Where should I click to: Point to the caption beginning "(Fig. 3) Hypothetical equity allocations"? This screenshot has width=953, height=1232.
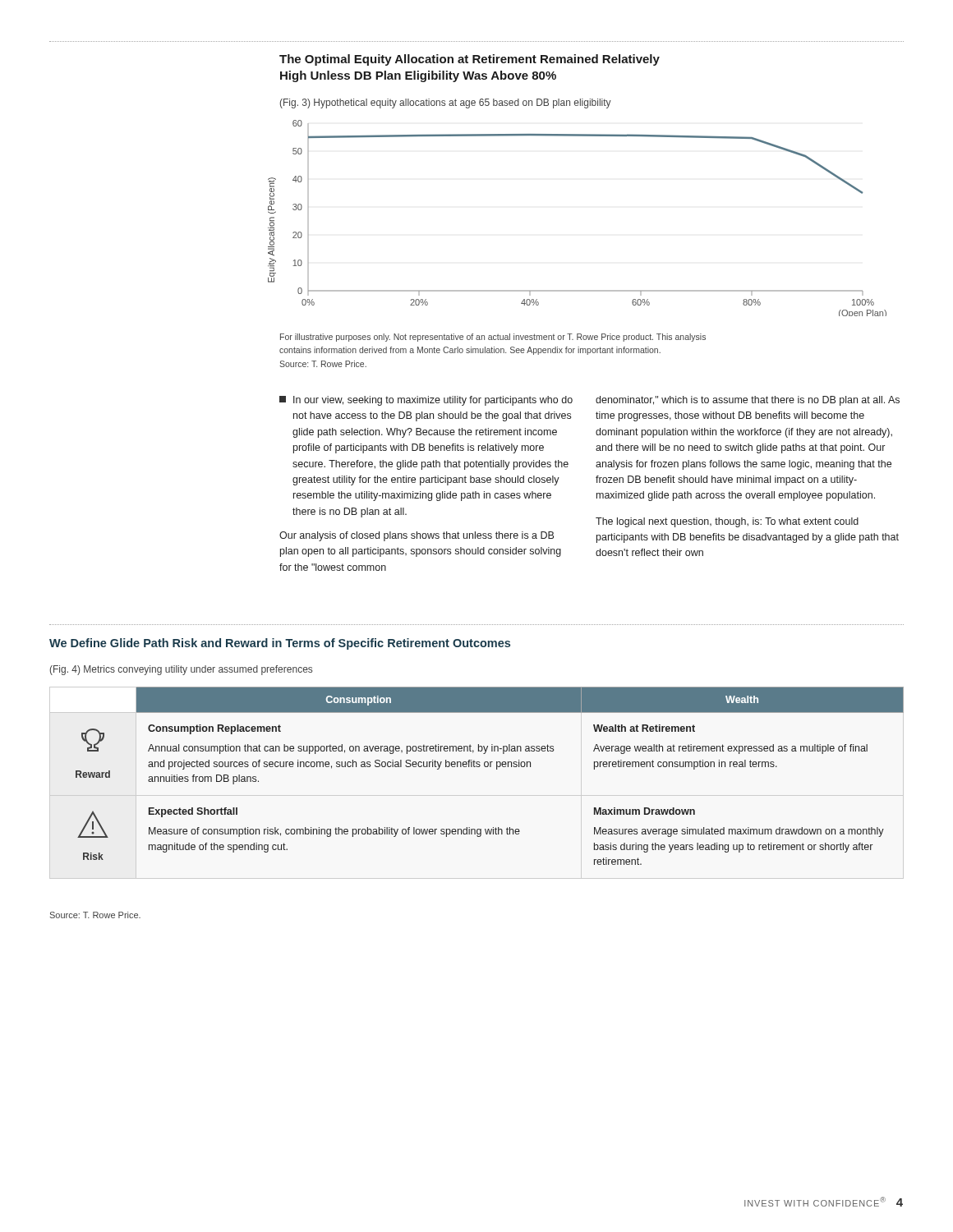(445, 103)
